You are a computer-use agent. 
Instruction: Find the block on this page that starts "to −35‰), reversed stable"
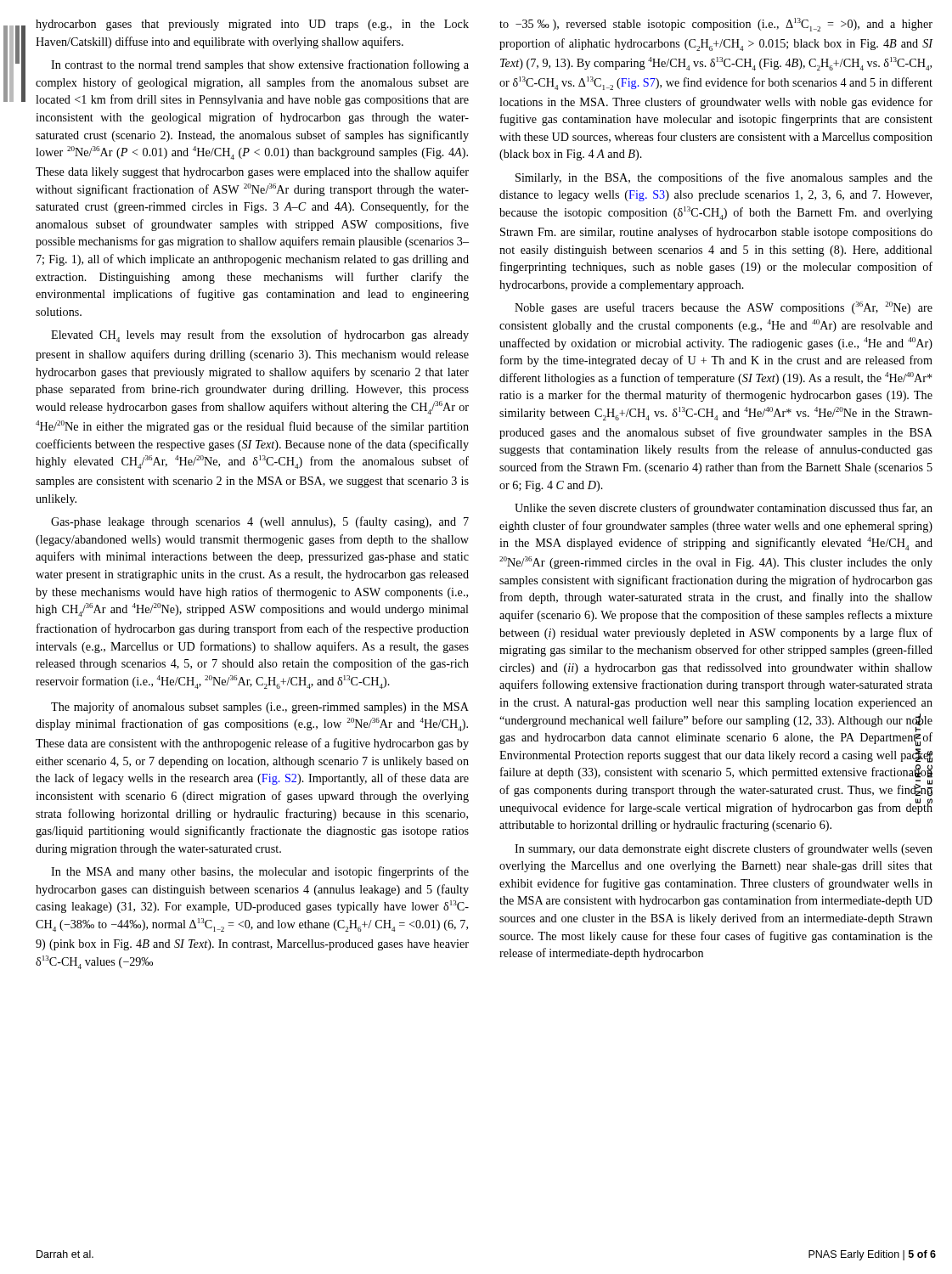coord(716,25)
